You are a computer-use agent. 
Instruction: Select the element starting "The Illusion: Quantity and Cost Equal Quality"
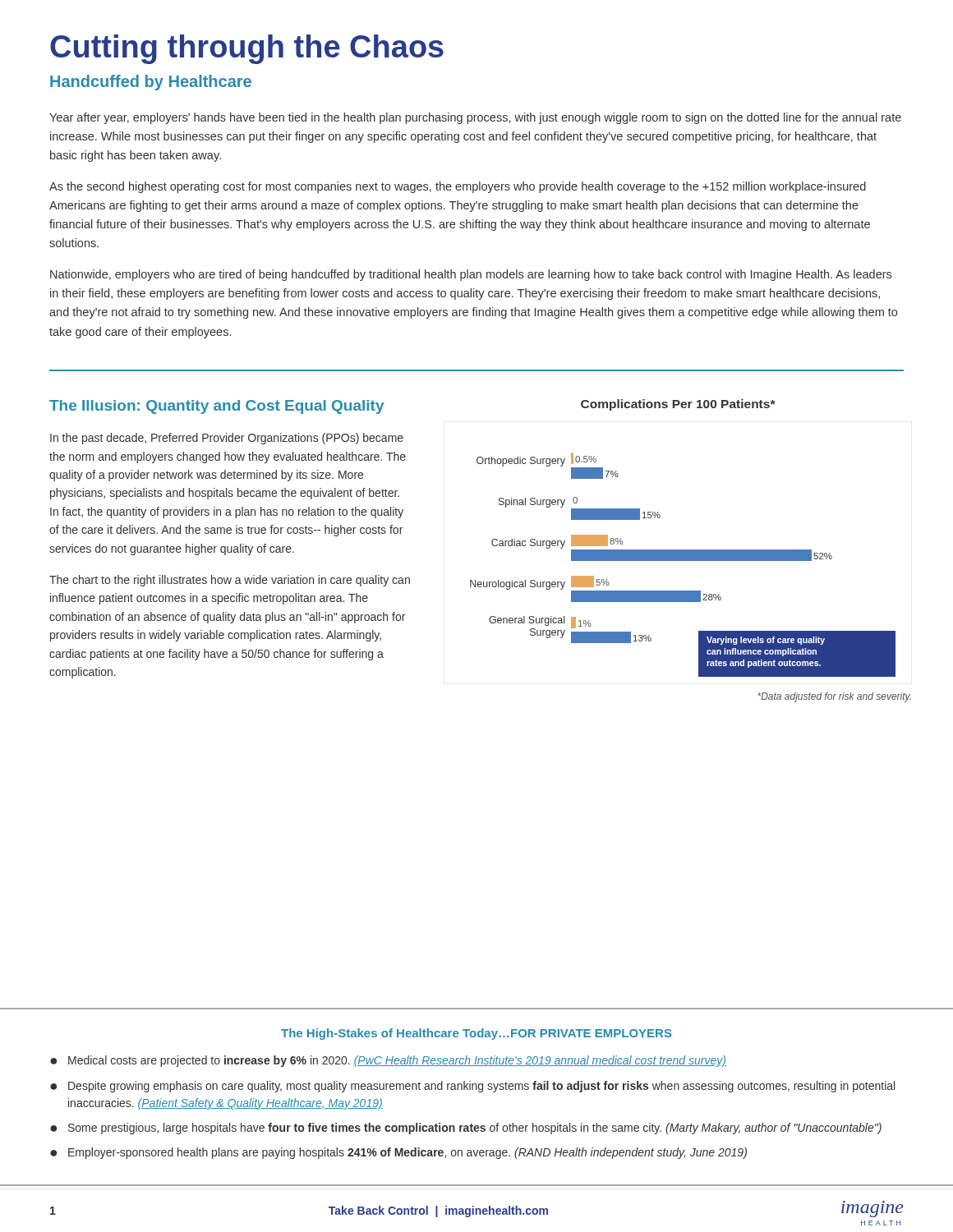point(230,406)
